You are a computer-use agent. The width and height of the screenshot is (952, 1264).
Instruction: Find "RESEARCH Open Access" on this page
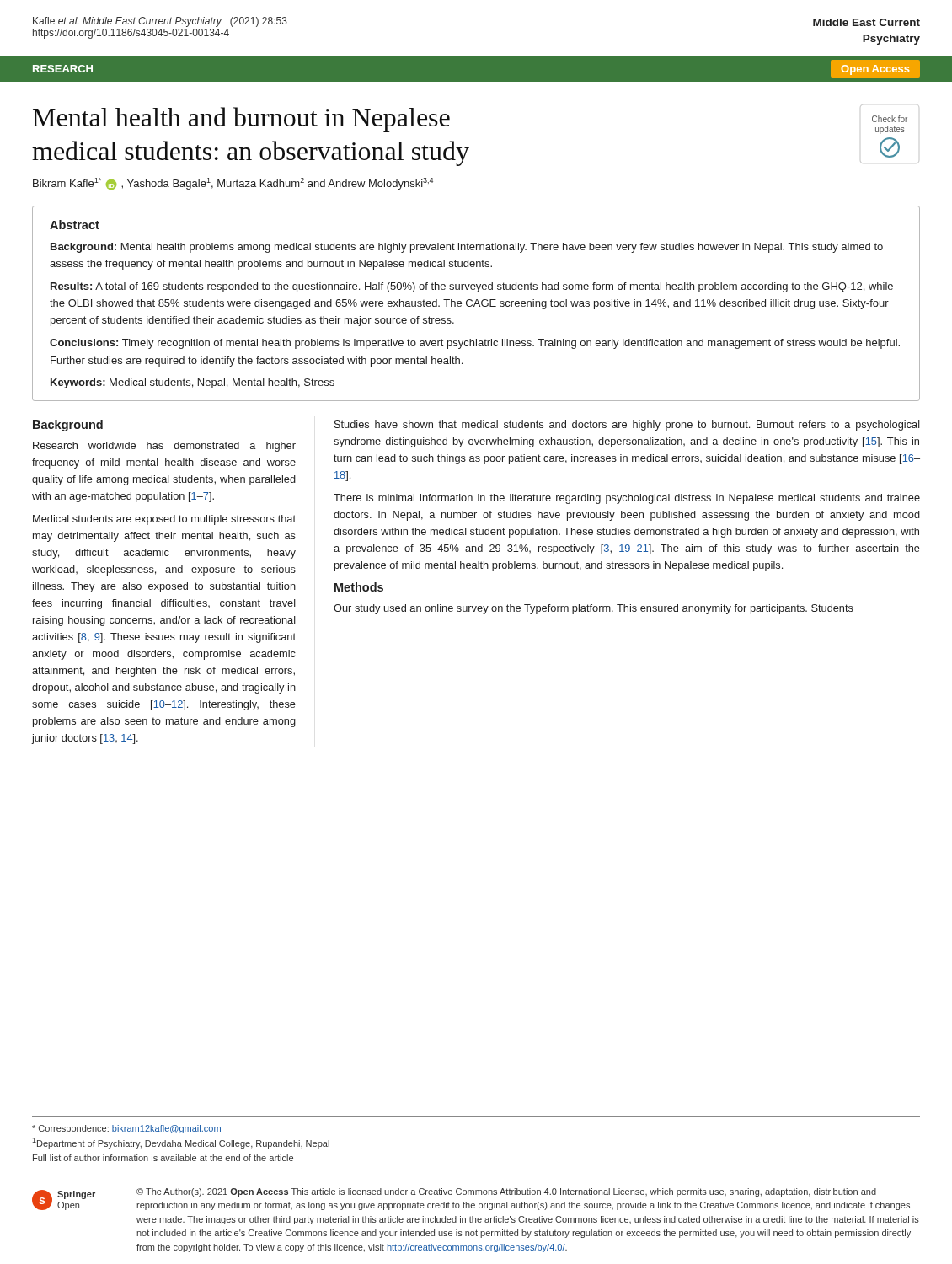pyautogui.click(x=58, y=69)
